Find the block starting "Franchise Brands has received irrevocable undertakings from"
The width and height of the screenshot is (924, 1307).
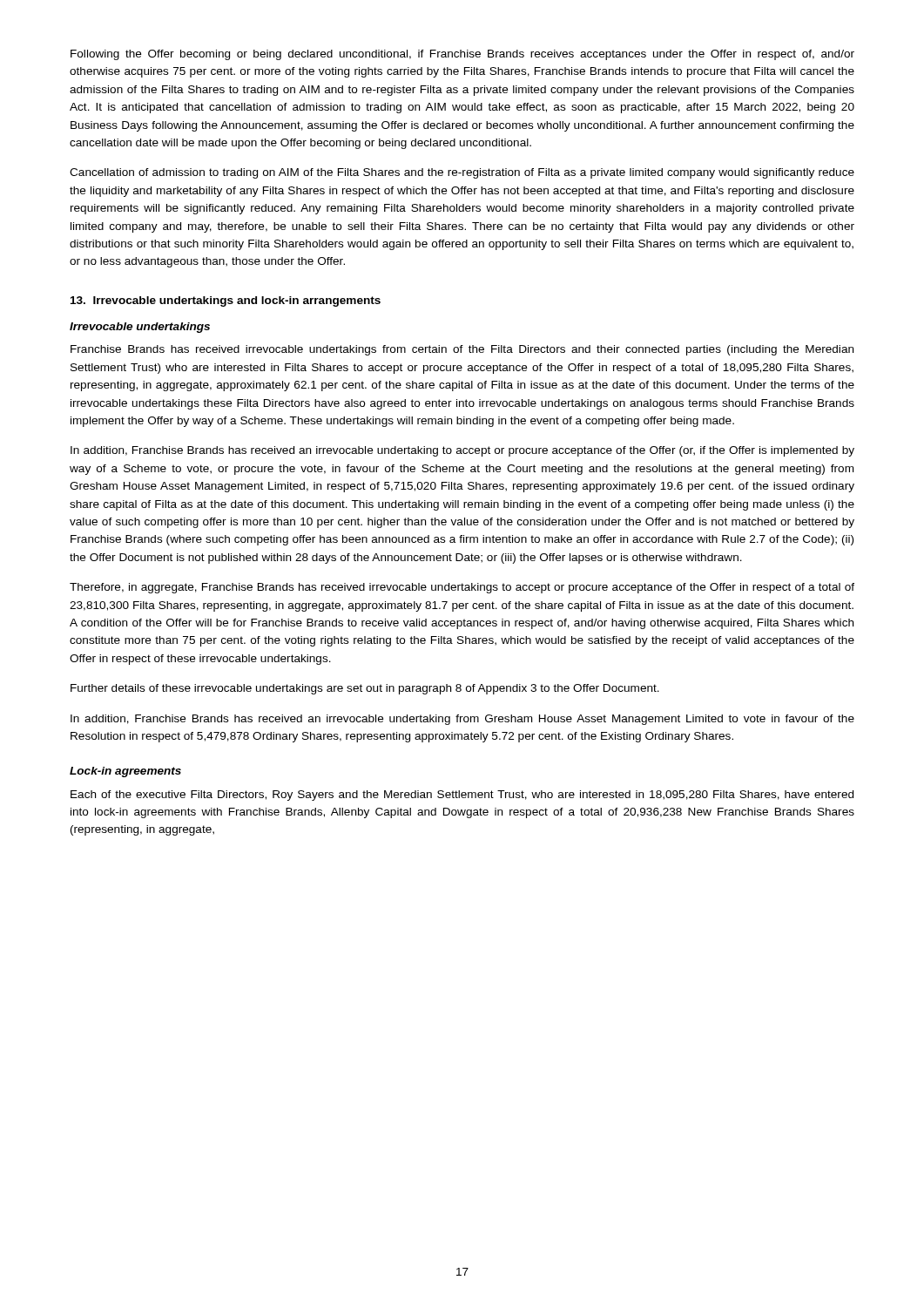(462, 385)
